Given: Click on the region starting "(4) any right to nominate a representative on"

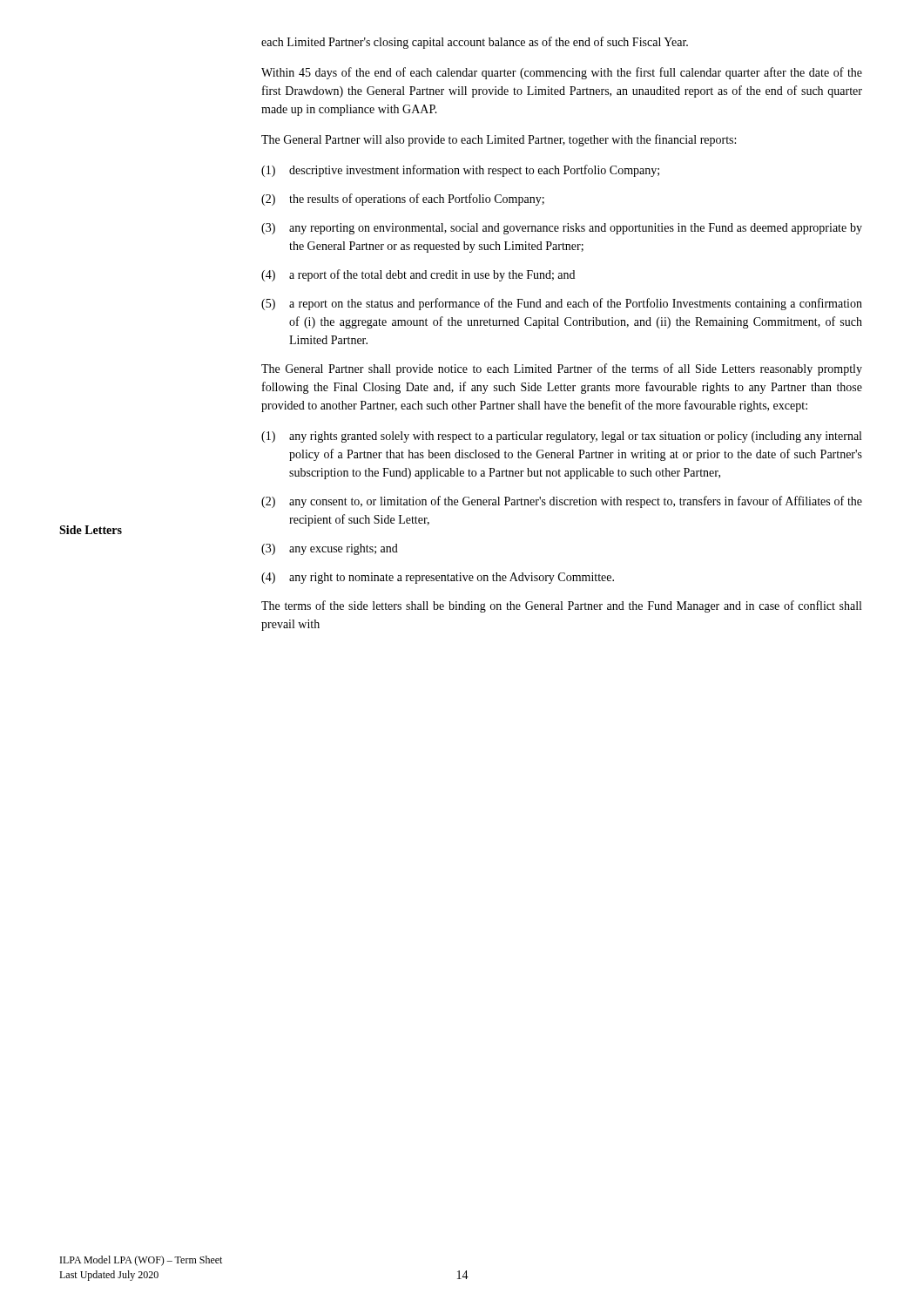Looking at the screenshot, I should [x=562, y=577].
